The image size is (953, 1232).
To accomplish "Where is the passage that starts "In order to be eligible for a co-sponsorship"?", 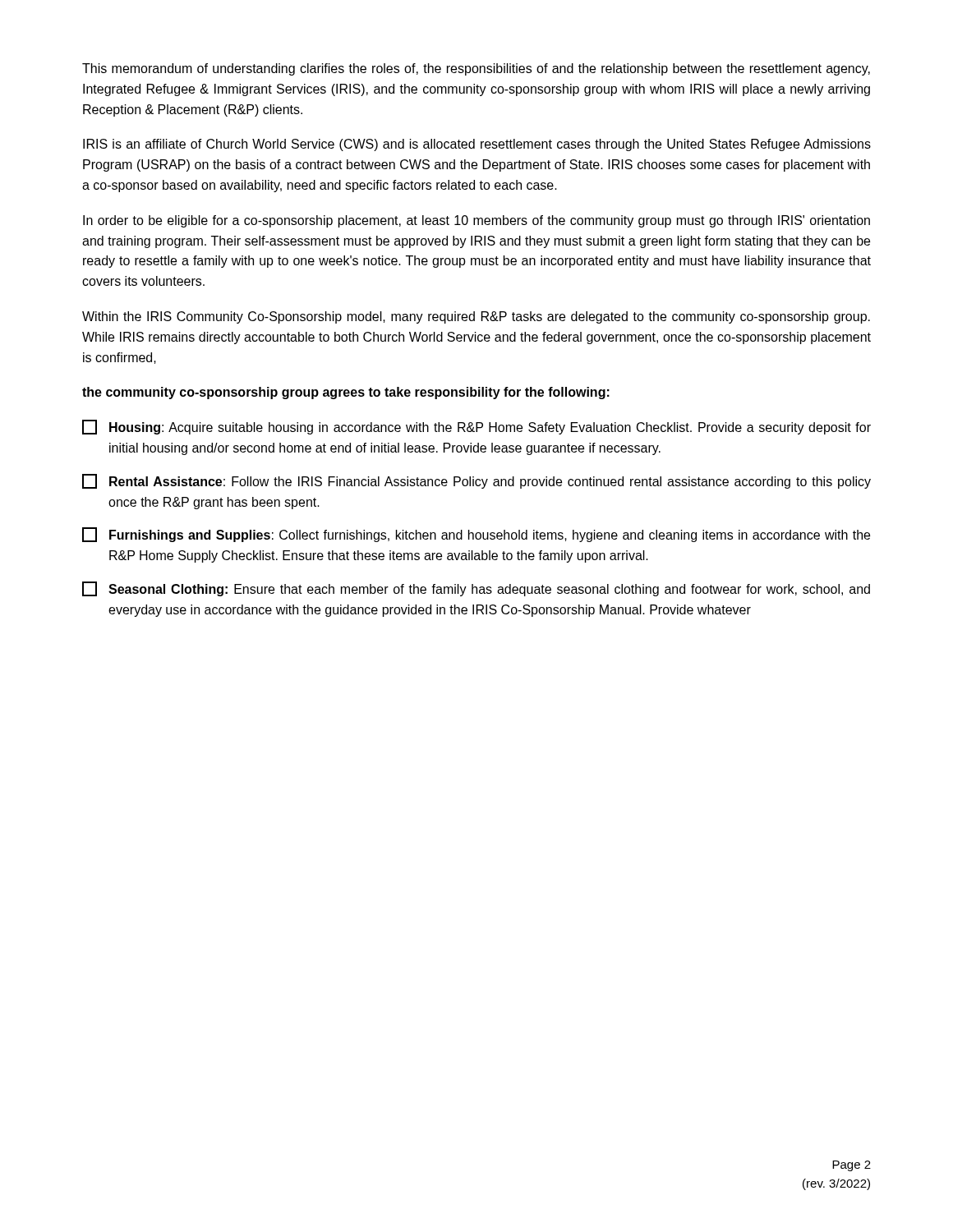I will (x=476, y=251).
